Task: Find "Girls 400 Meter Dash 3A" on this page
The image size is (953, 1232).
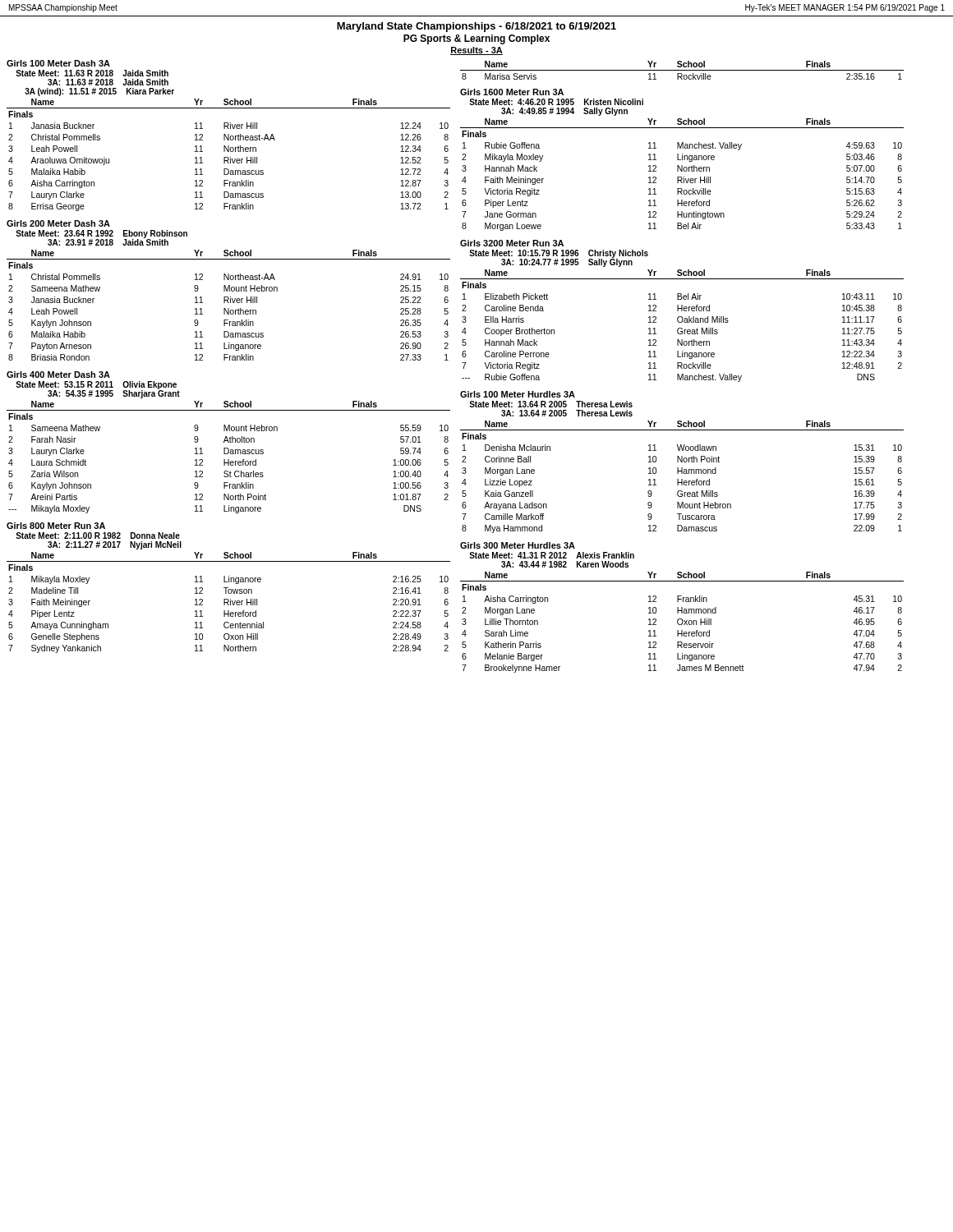Action: (x=58, y=375)
